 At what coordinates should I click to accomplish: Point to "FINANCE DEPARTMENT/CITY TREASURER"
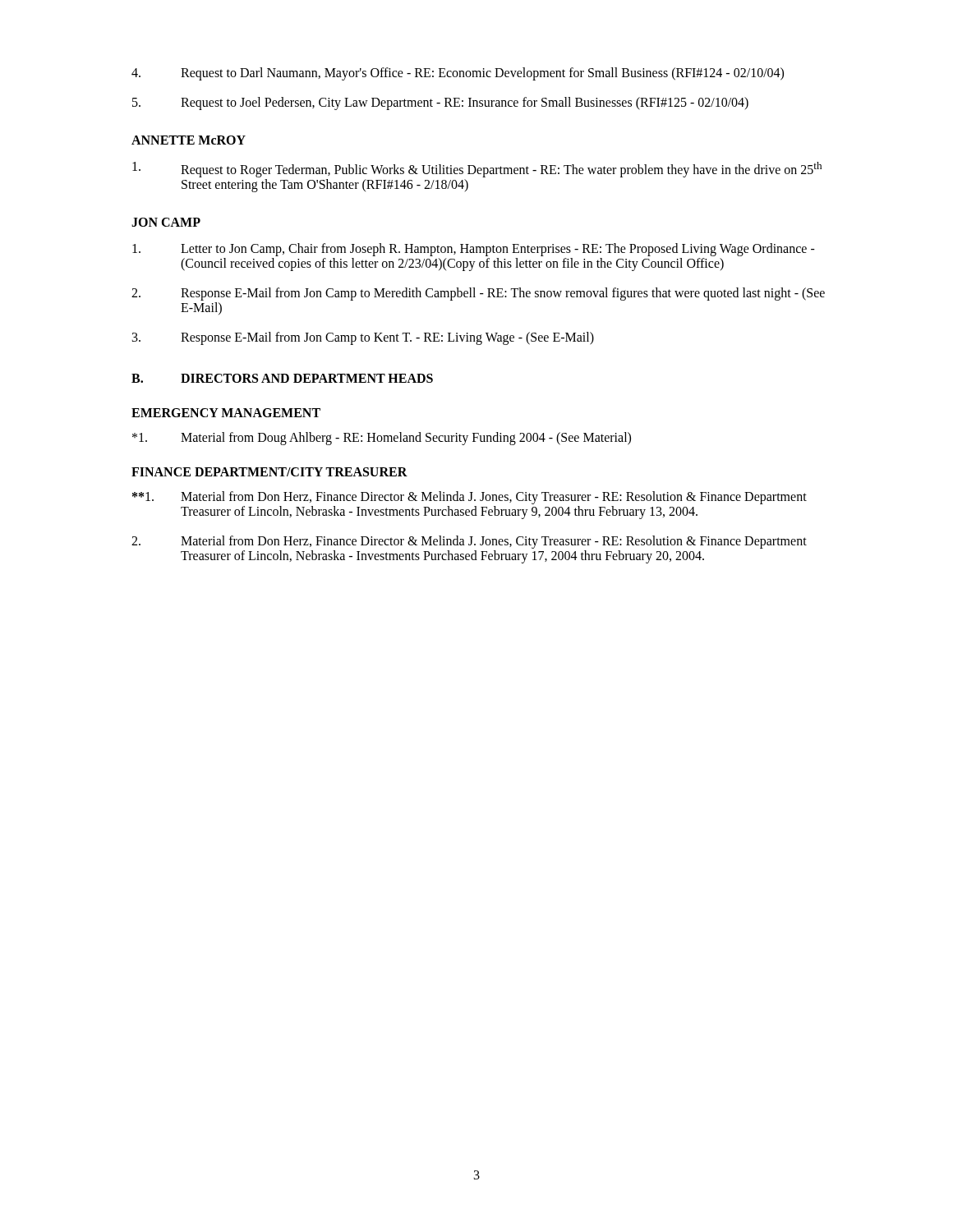pyautogui.click(x=269, y=472)
